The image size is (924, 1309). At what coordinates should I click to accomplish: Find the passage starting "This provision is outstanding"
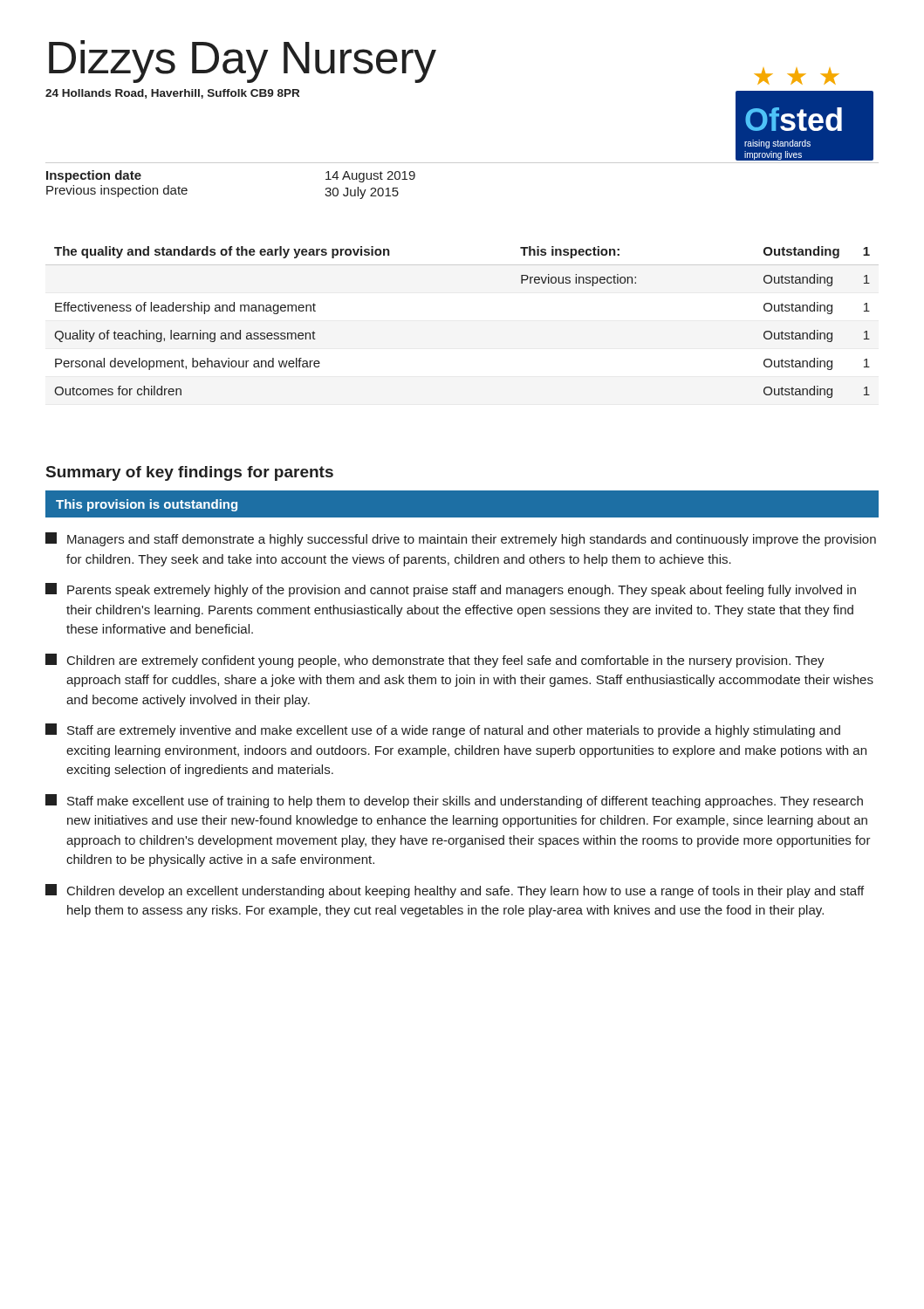point(147,504)
